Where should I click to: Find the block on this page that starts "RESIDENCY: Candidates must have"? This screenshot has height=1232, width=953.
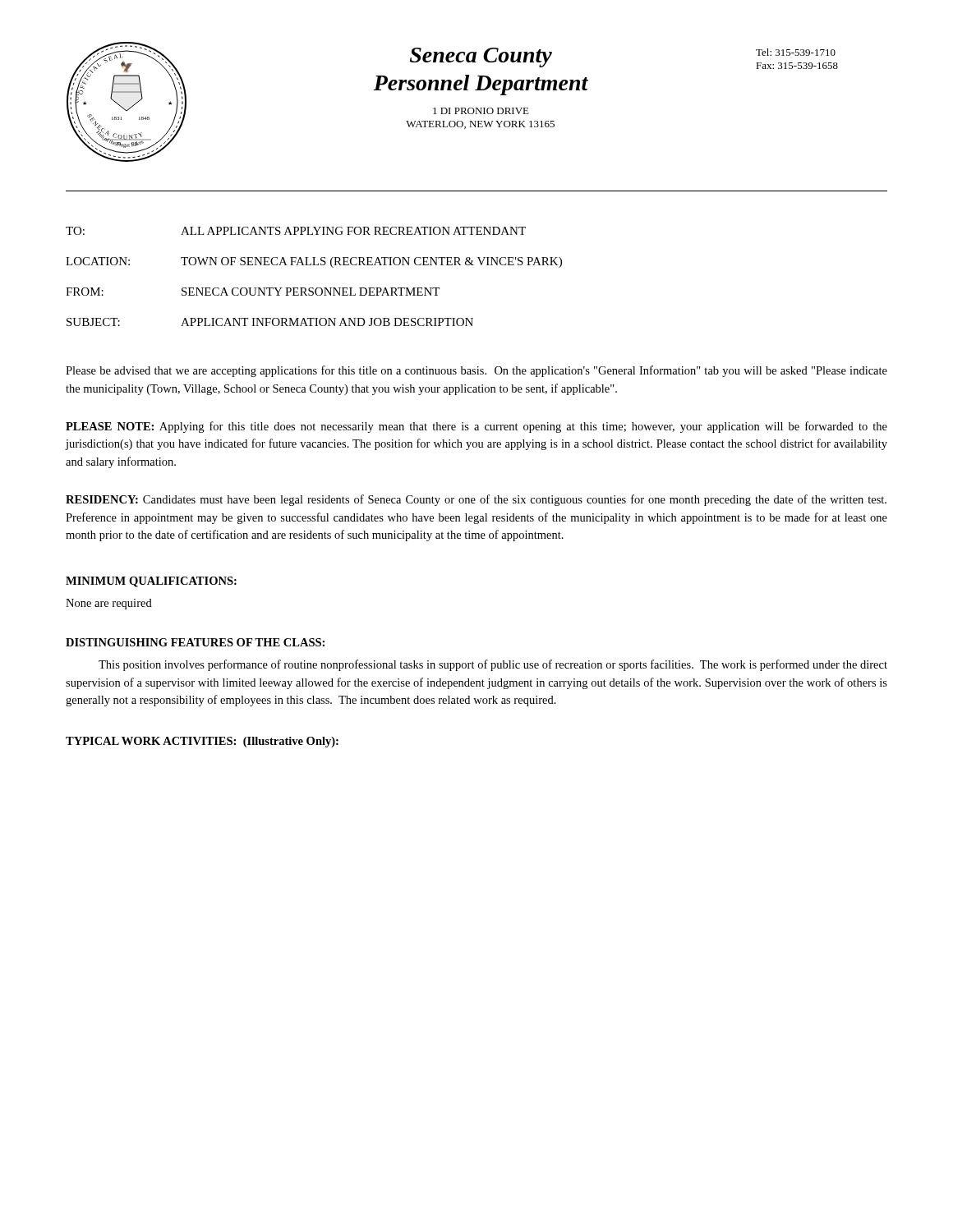[x=476, y=517]
